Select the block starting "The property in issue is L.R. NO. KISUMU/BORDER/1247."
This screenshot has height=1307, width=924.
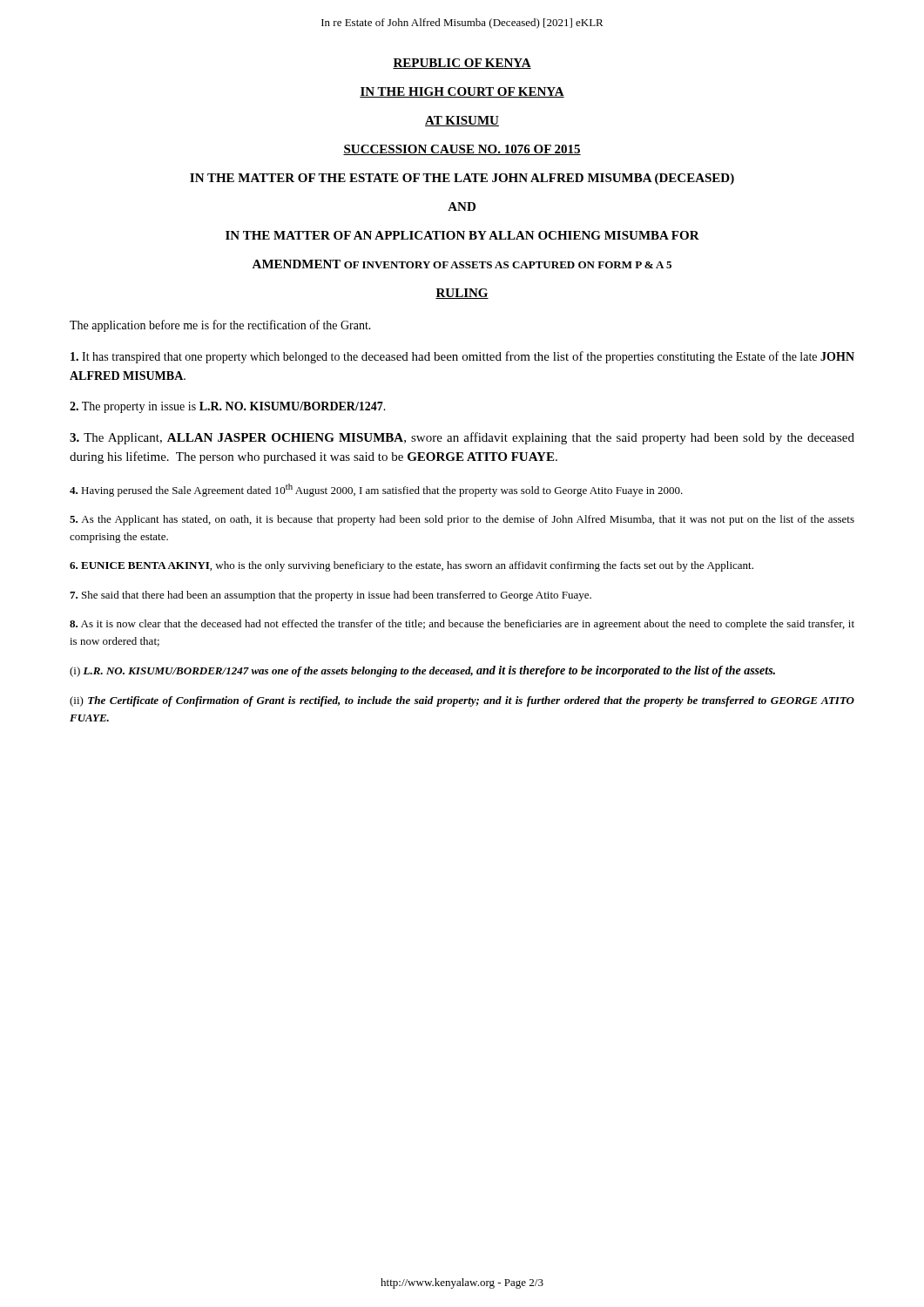[x=228, y=406]
